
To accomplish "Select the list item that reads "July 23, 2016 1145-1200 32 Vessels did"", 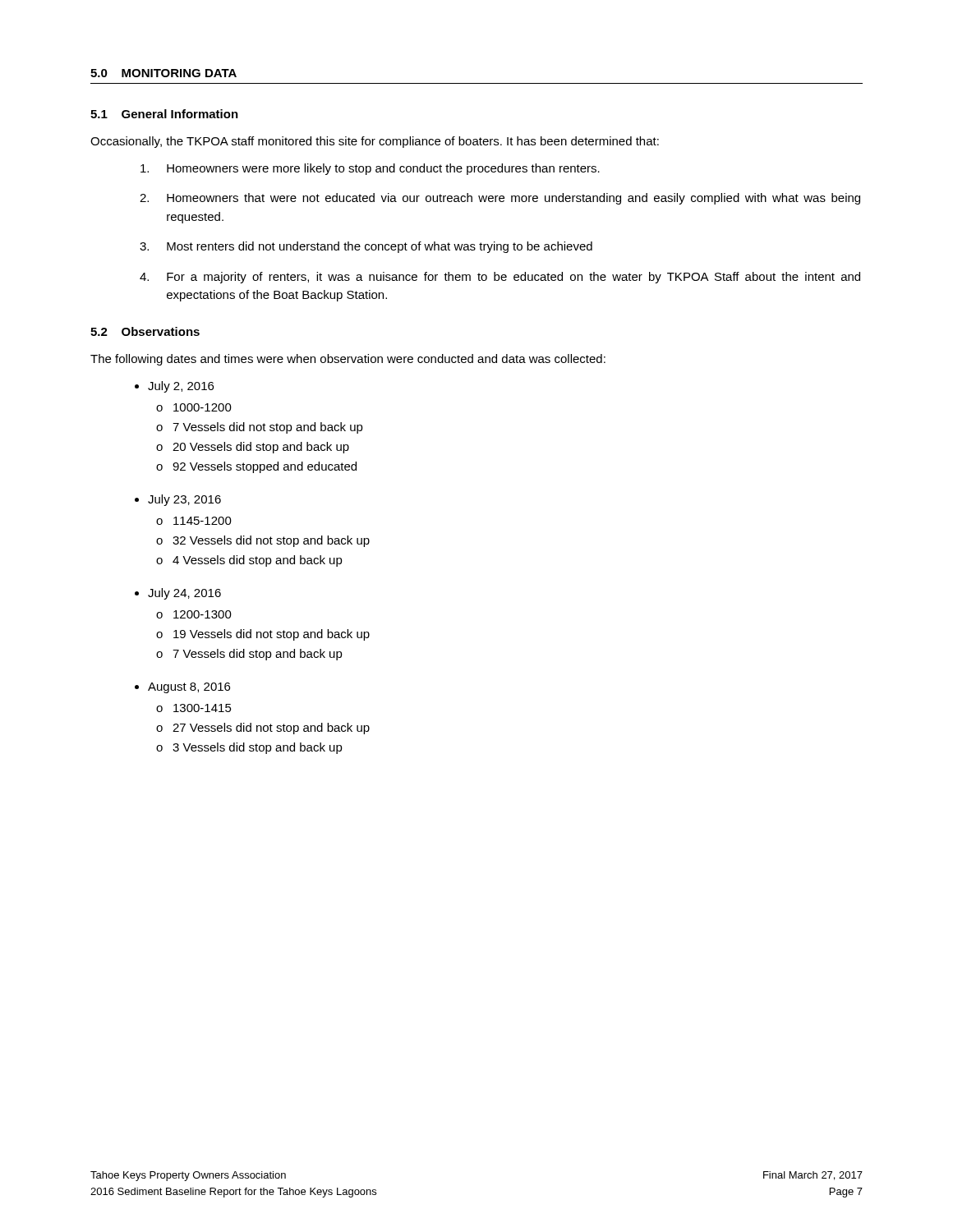I will coord(184,500).
